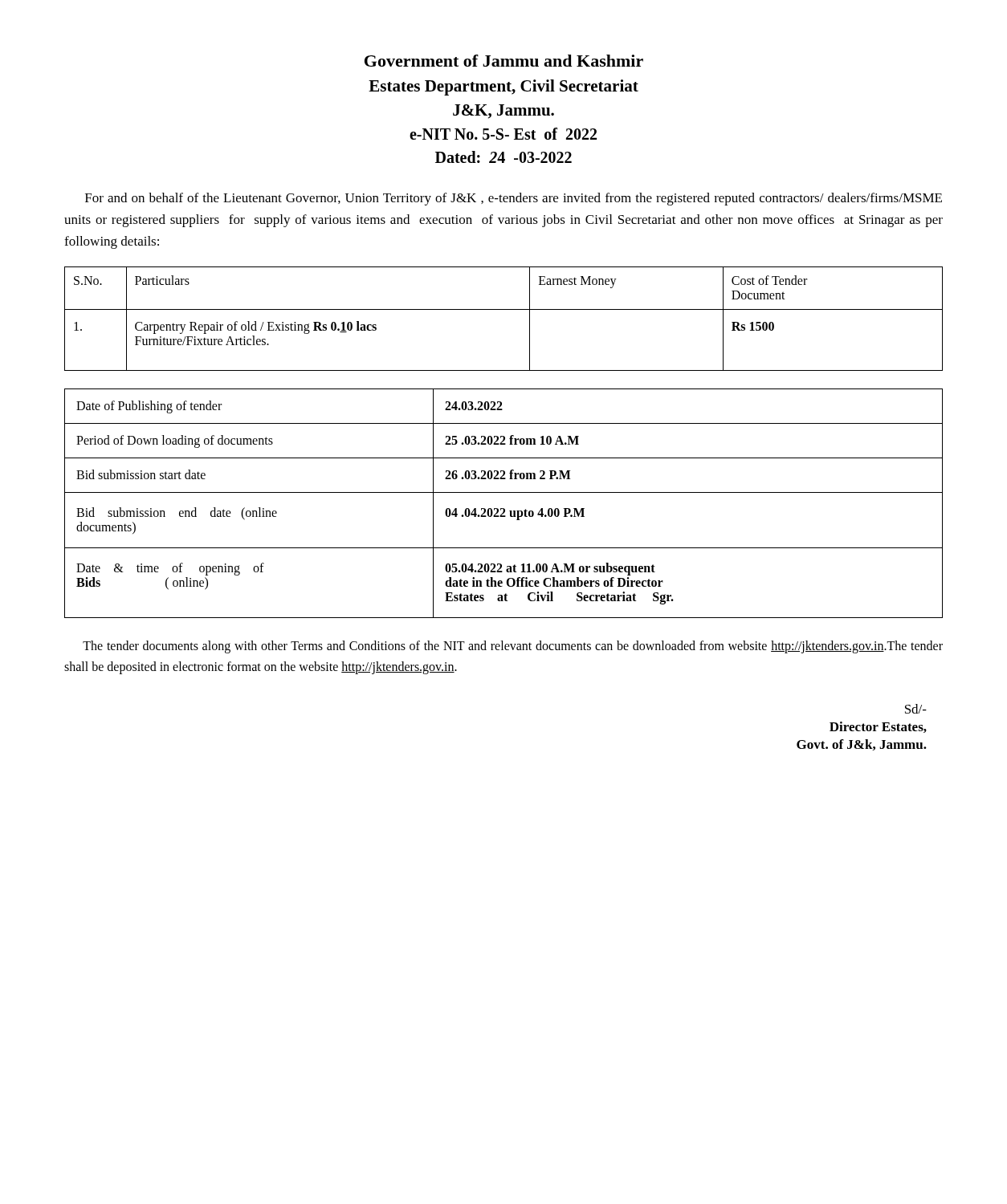Select the table that reads "05.04.2022 at 11.00 A.M"
1007x1204 pixels.
(x=503, y=504)
